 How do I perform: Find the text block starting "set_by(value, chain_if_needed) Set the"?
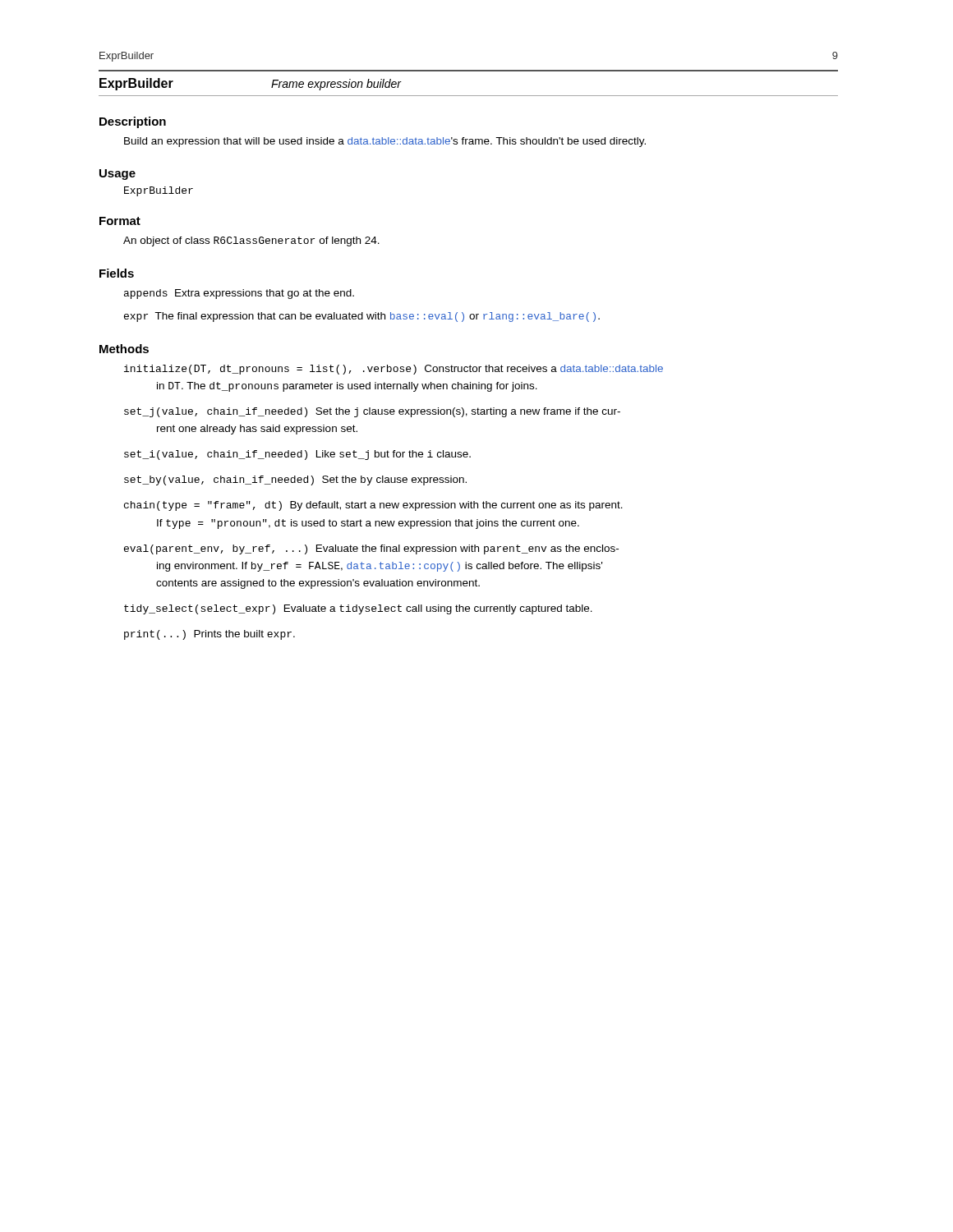click(x=295, y=480)
